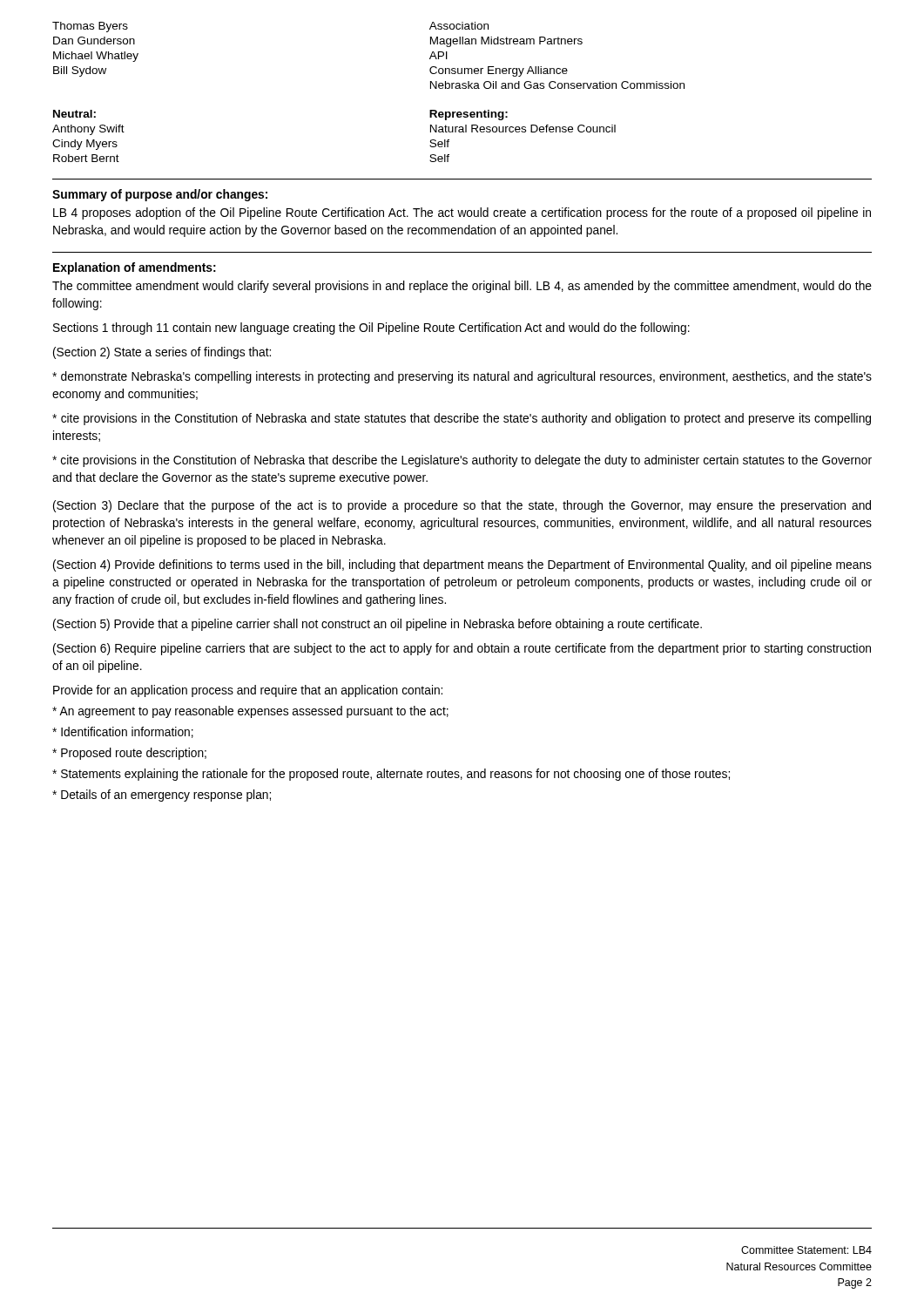This screenshot has width=924, height=1307.
Task: Click on the block starting "Explanation of amendments:"
Action: (134, 268)
